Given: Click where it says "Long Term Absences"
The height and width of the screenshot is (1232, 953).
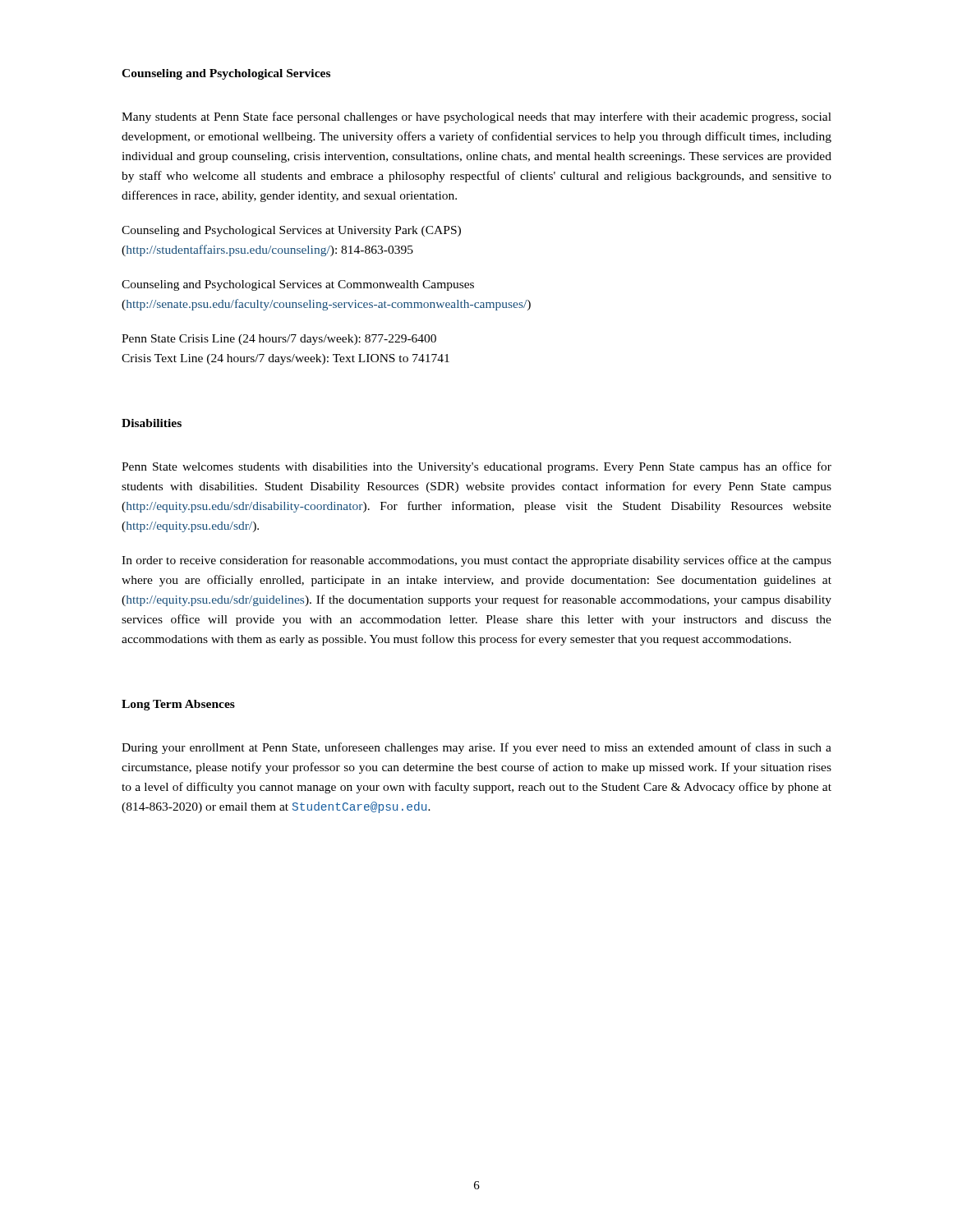Looking at the screenshot, I should coord(178,704).
